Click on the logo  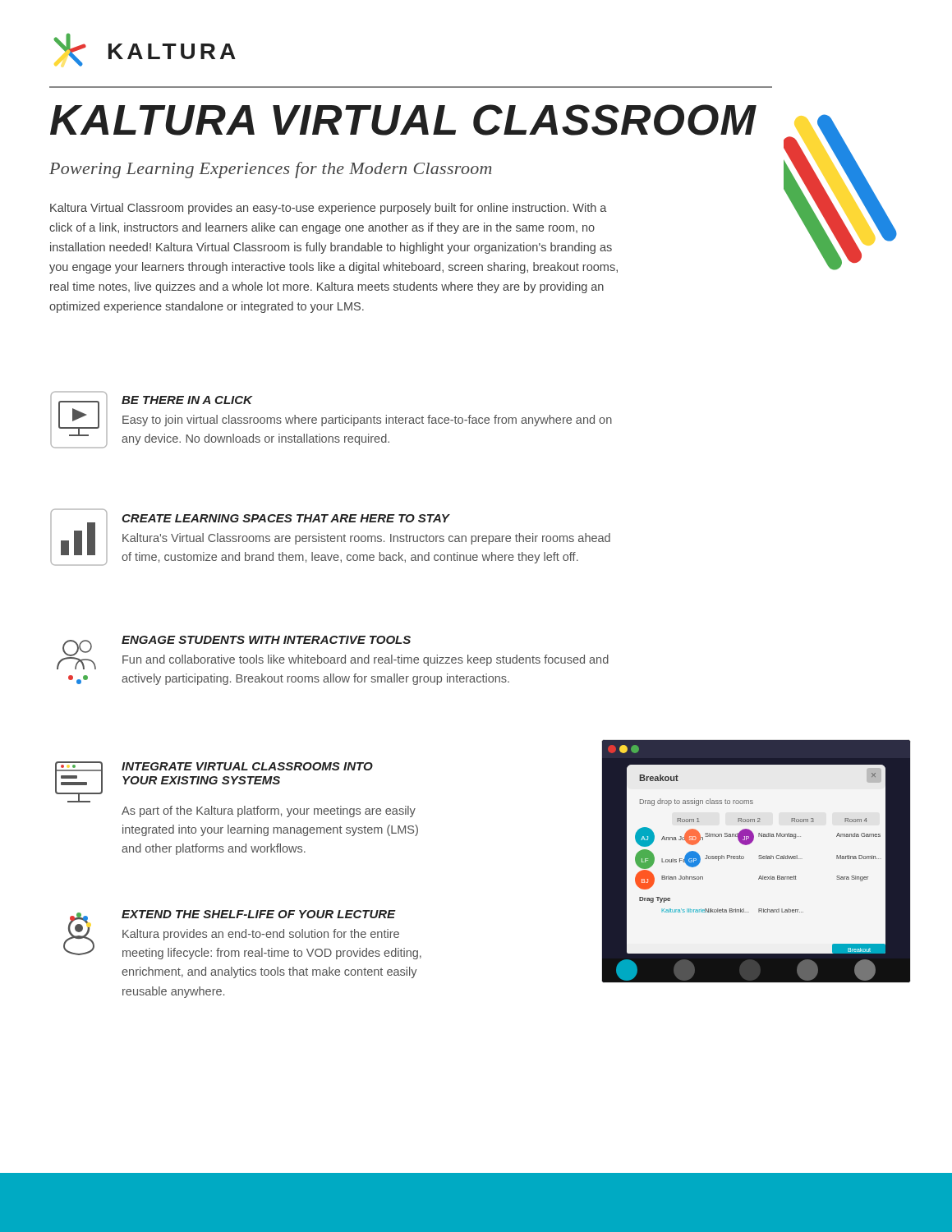tap(144, 52)
